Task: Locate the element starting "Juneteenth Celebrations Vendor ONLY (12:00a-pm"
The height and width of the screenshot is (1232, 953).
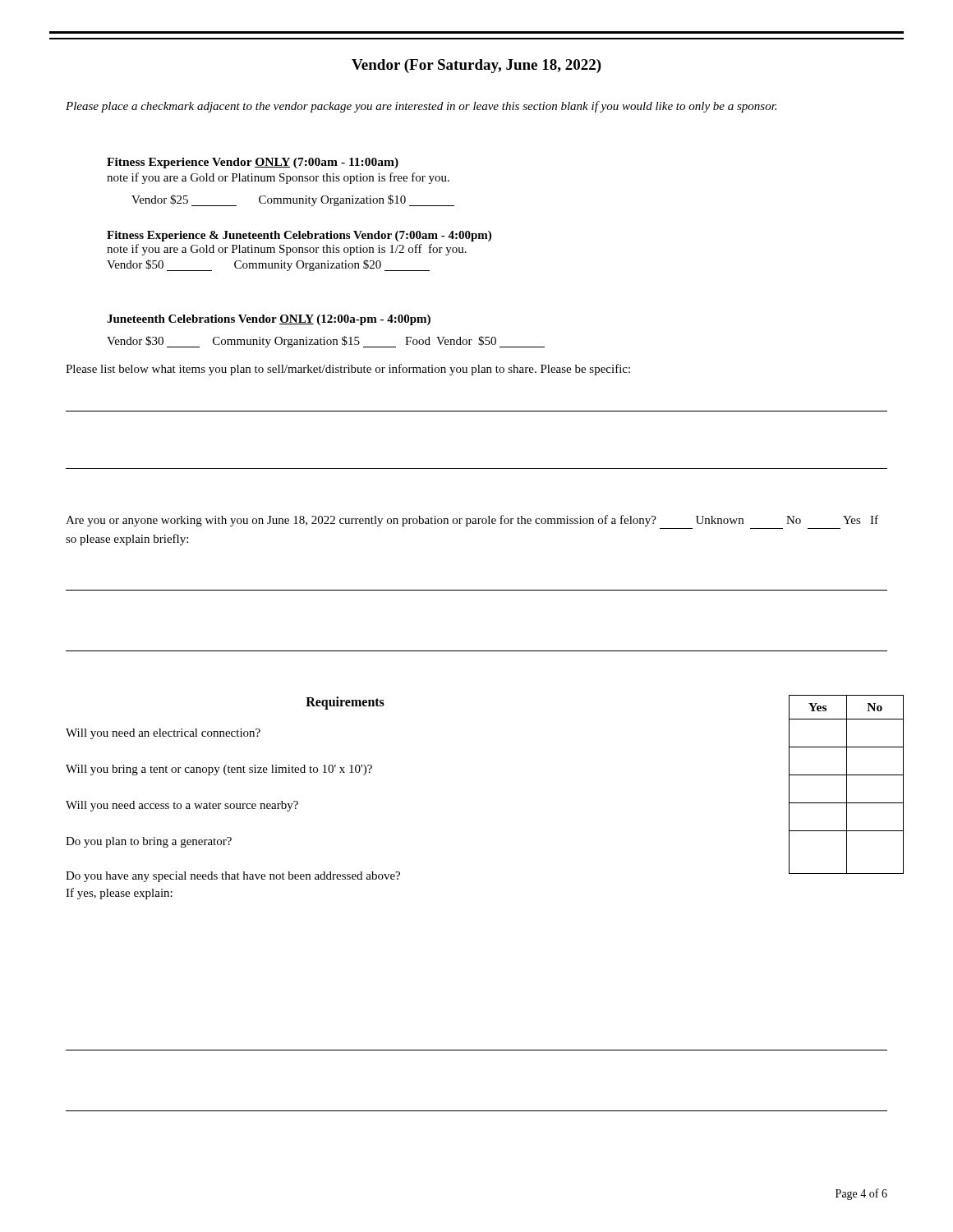Action: tap(497, 330)
